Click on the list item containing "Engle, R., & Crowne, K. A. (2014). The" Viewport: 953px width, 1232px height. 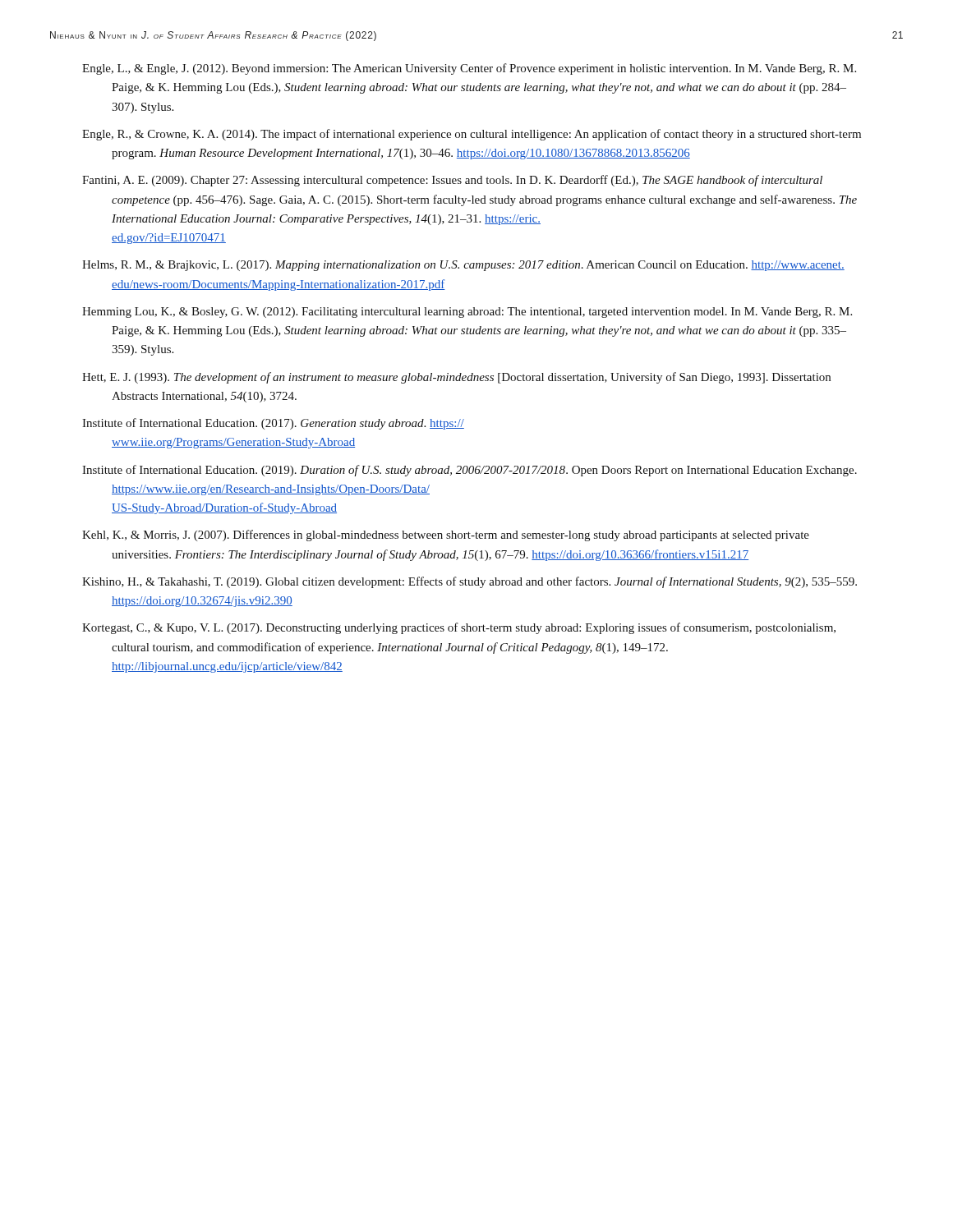click(x=472, y=143)
